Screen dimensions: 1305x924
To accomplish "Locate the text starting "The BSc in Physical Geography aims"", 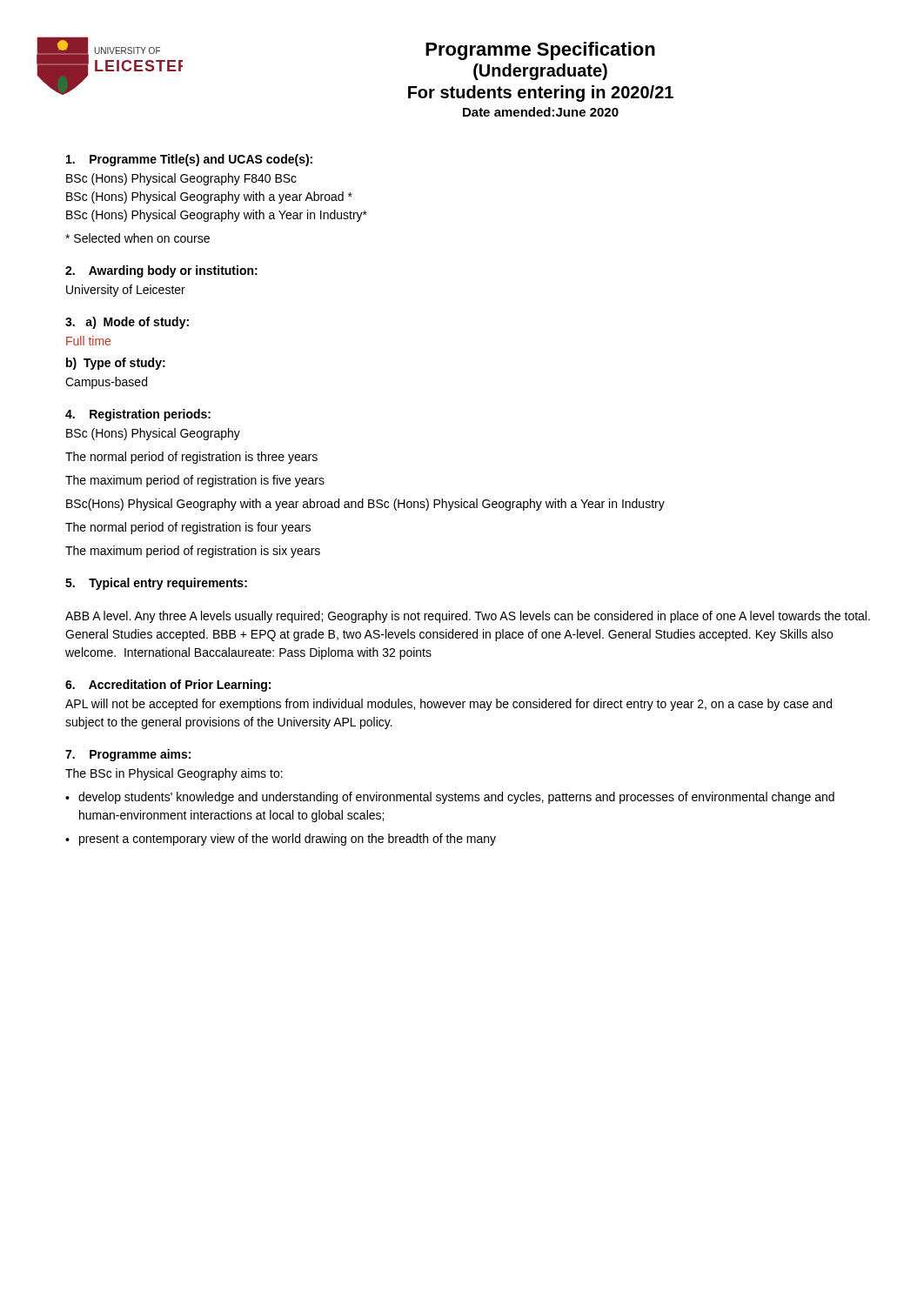I will coord(174,773).
